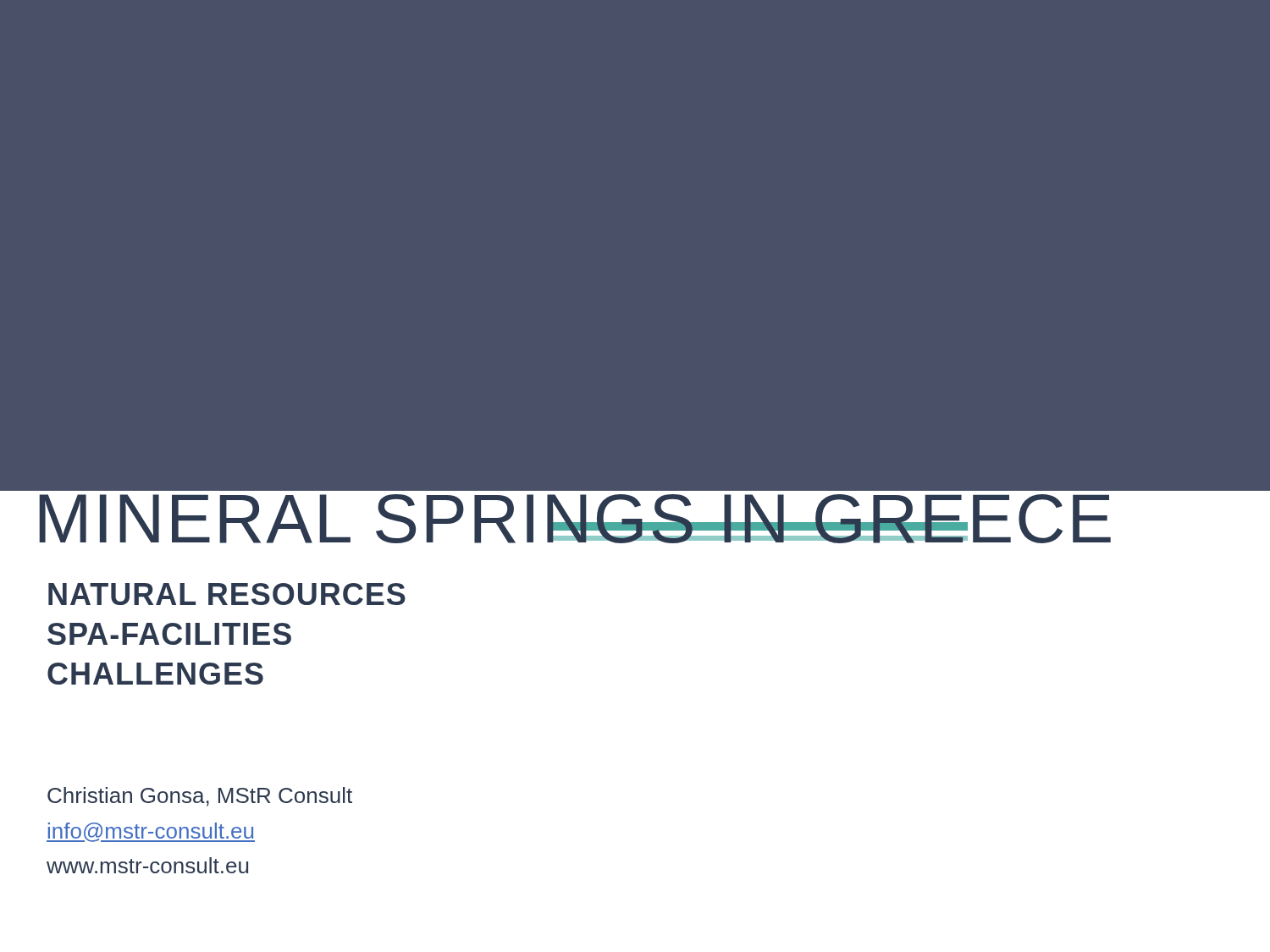Point to "MINERAL SPRINGS IN GREECE"

point(635,519)
